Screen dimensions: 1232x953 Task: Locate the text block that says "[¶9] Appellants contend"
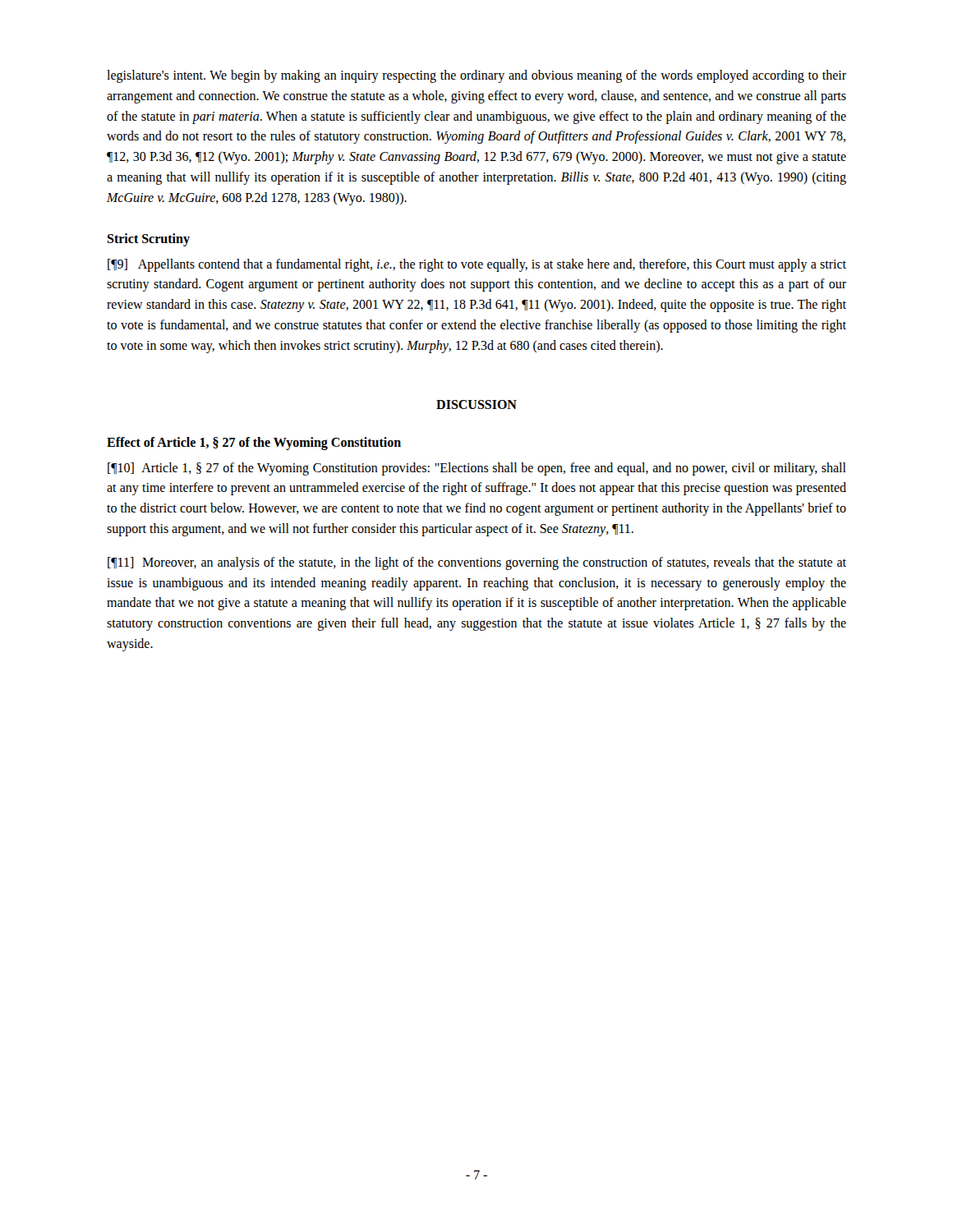[476, 304]
